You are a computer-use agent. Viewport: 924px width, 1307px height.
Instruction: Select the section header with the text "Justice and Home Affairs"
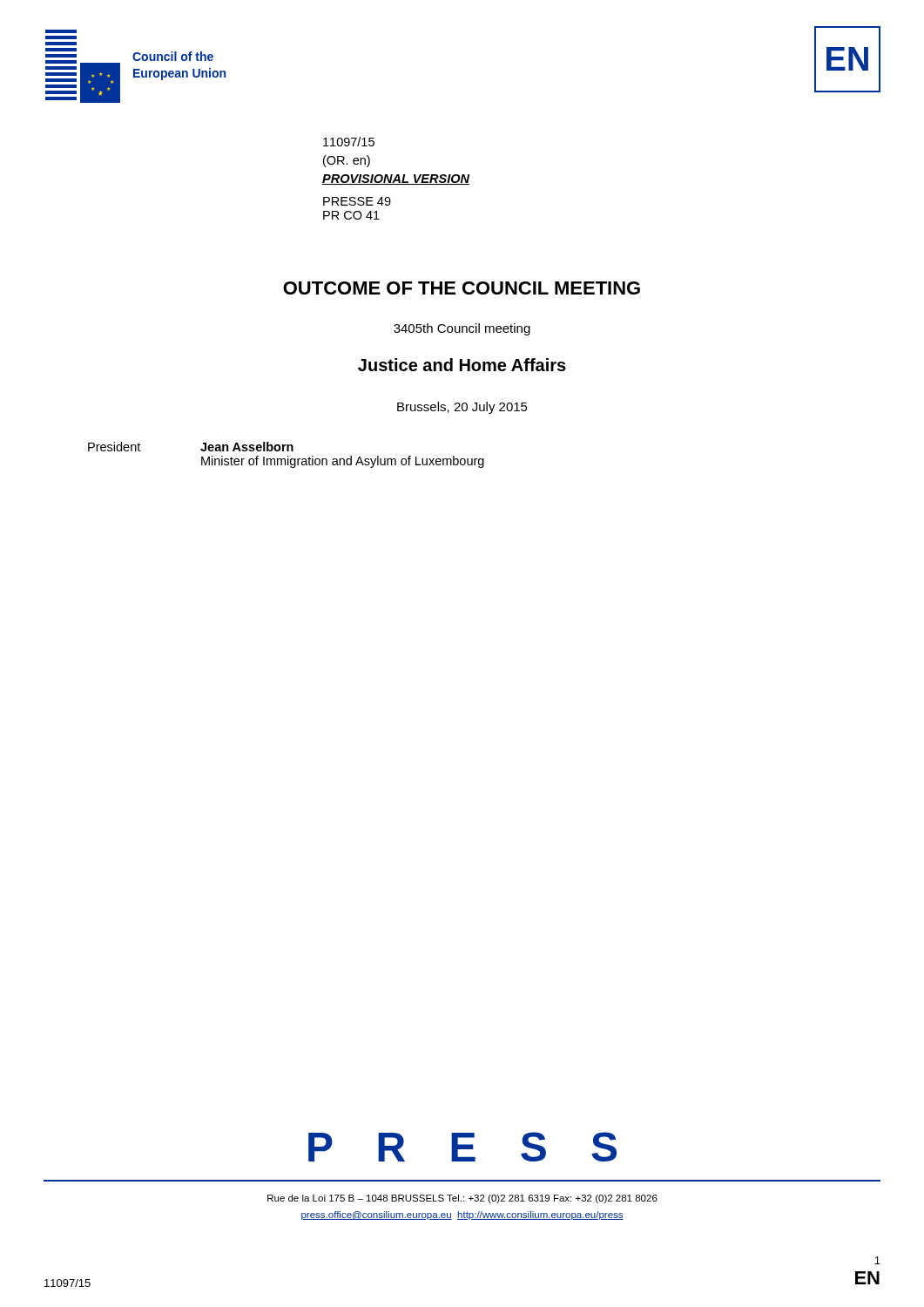pyautogui.click(x=462, y=365)
